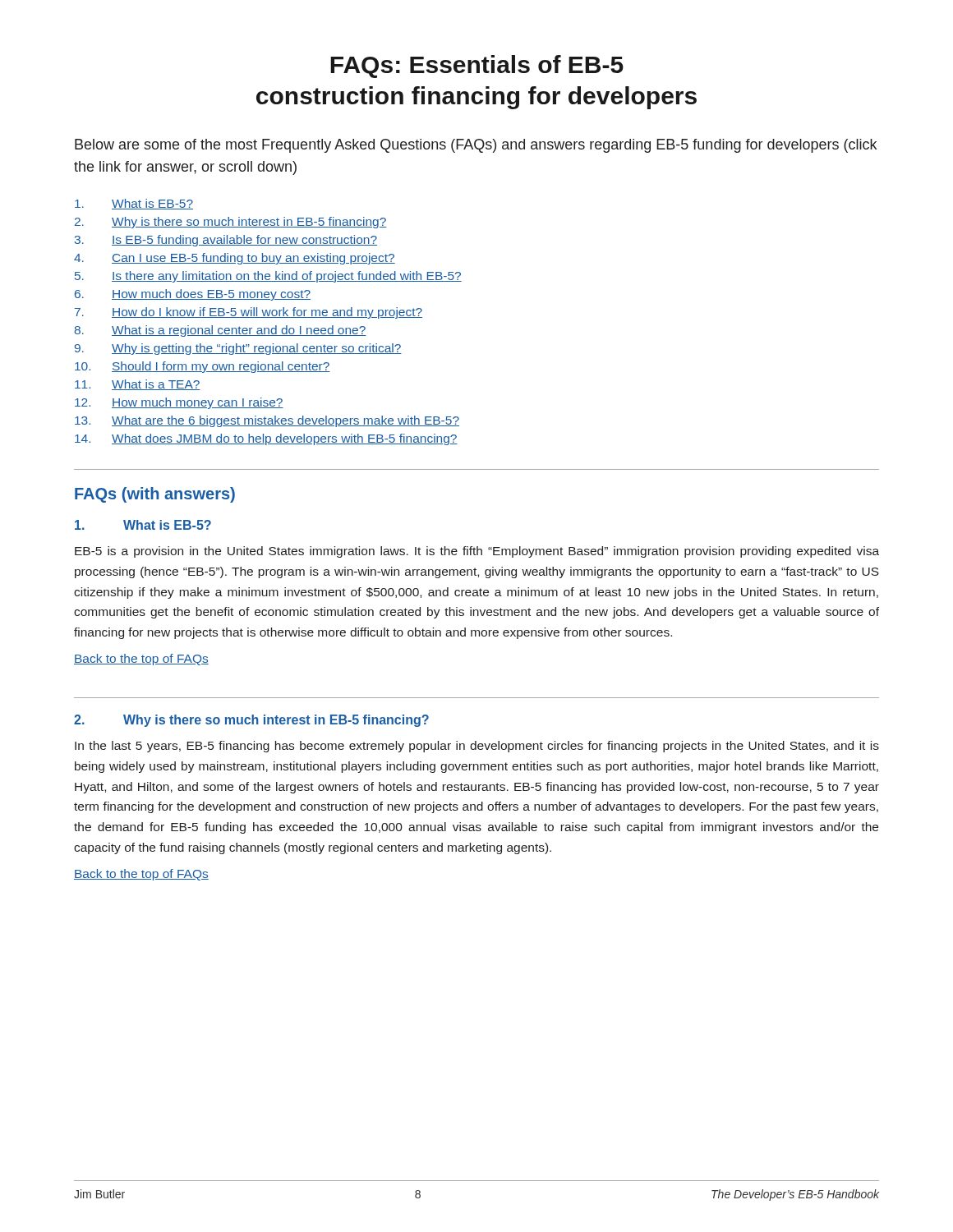Select the text block starting "11.What is a TEA?"
This screenshot has width=953, height=1232.
(137, 384)
